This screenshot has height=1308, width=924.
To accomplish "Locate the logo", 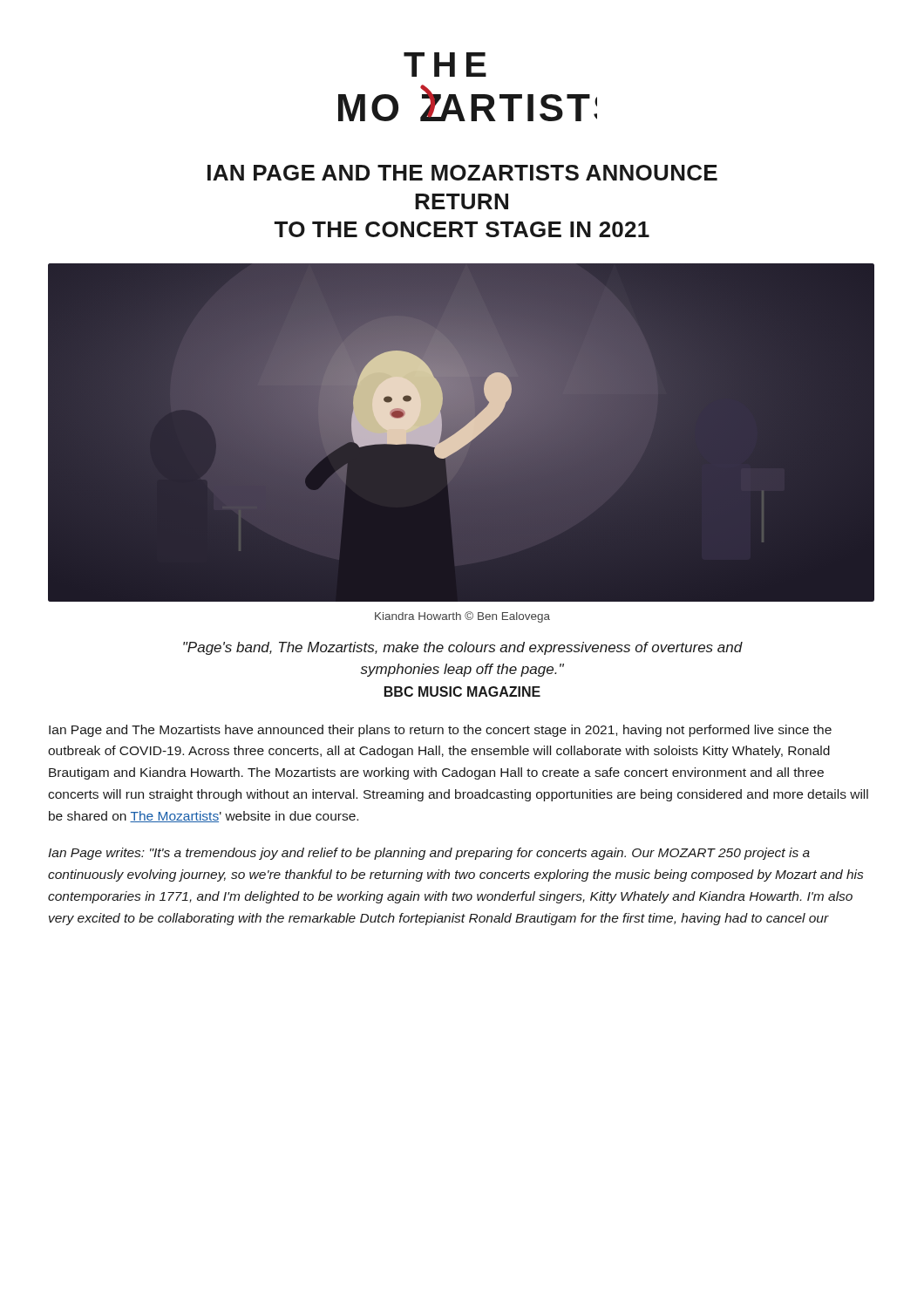I will pos(462,73).
